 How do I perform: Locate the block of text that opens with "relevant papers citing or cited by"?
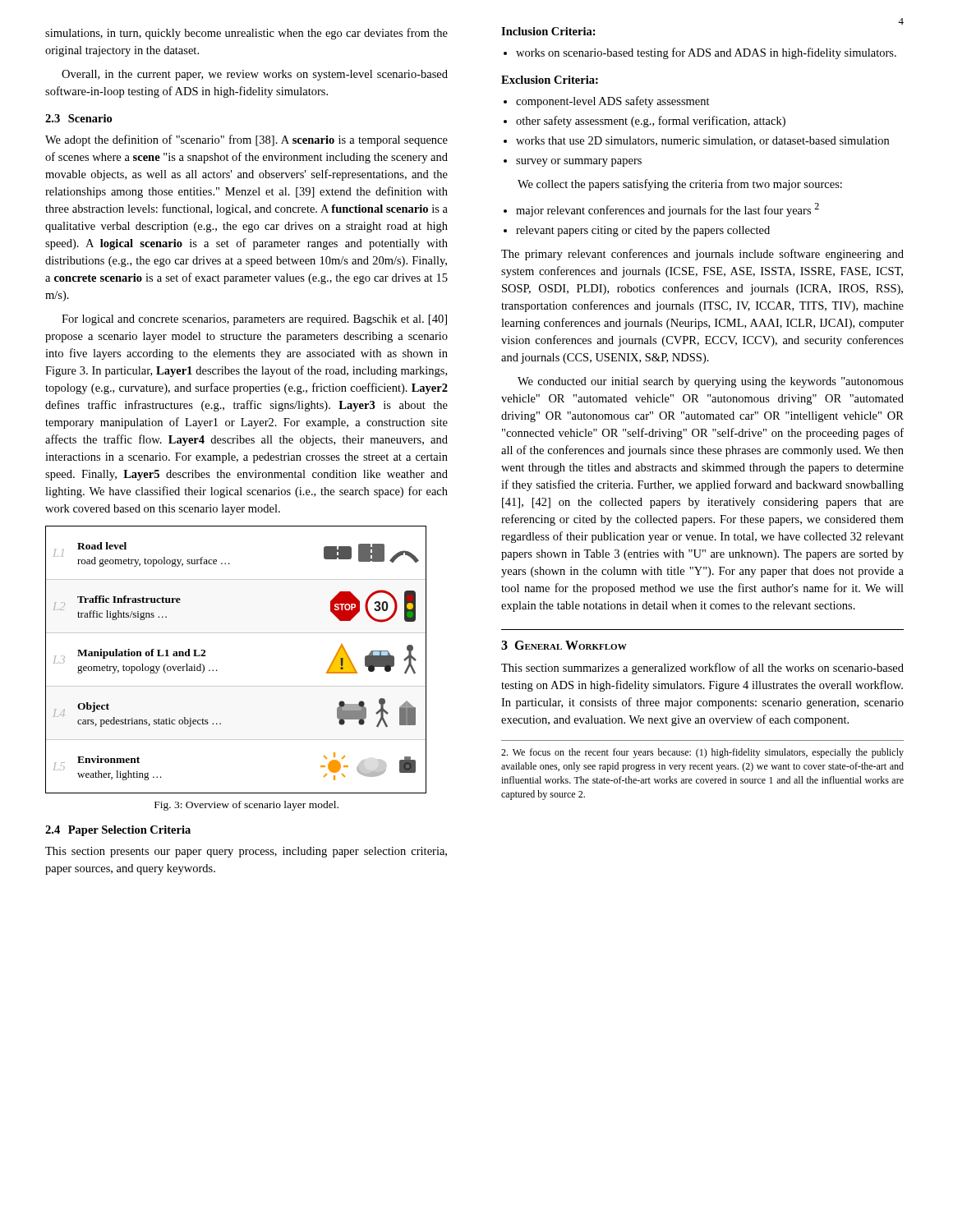pyautogui.click(x=643, y=230)
